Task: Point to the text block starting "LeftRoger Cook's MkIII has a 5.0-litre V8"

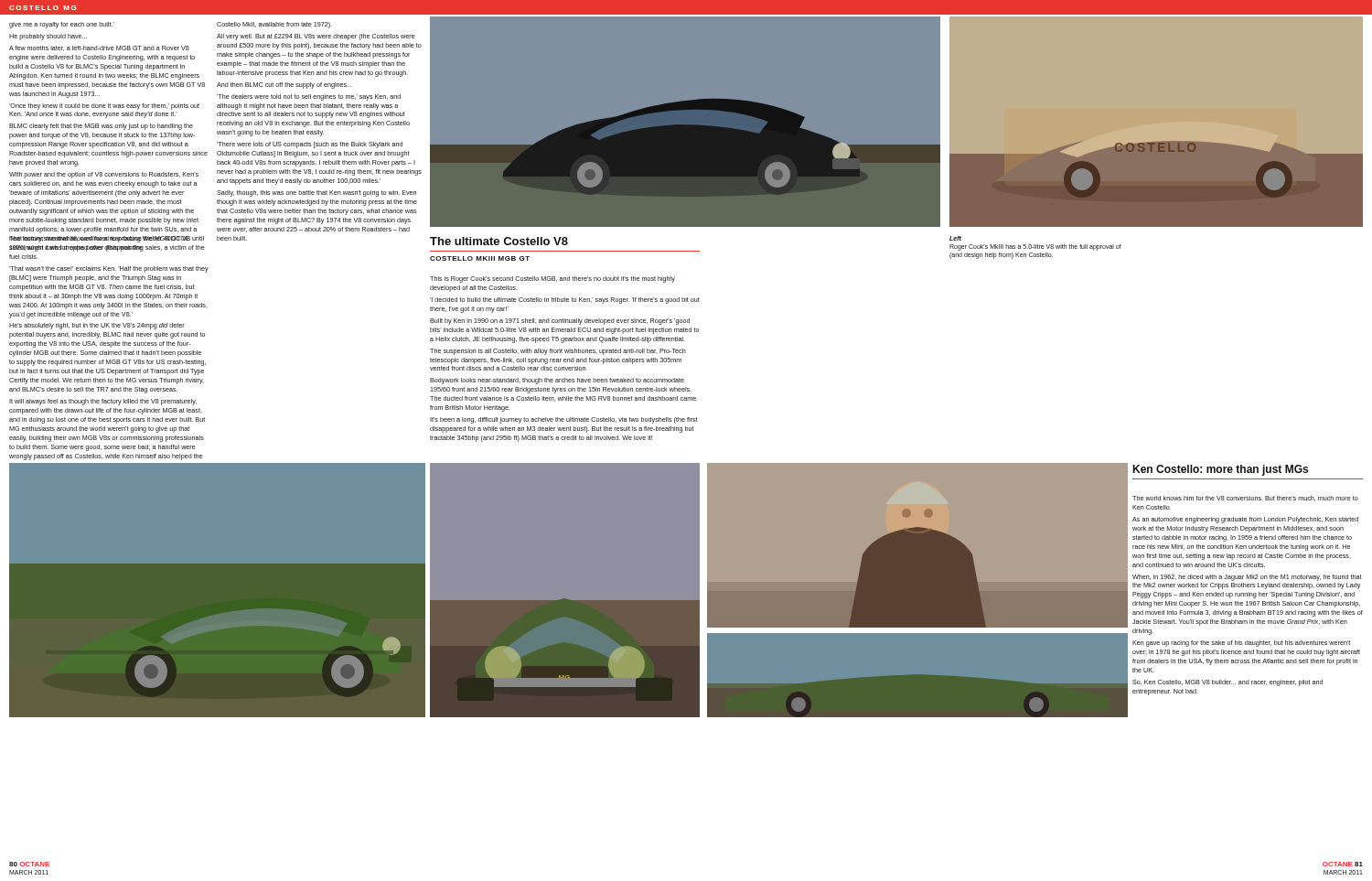Action: click(x=1041, y=247)
